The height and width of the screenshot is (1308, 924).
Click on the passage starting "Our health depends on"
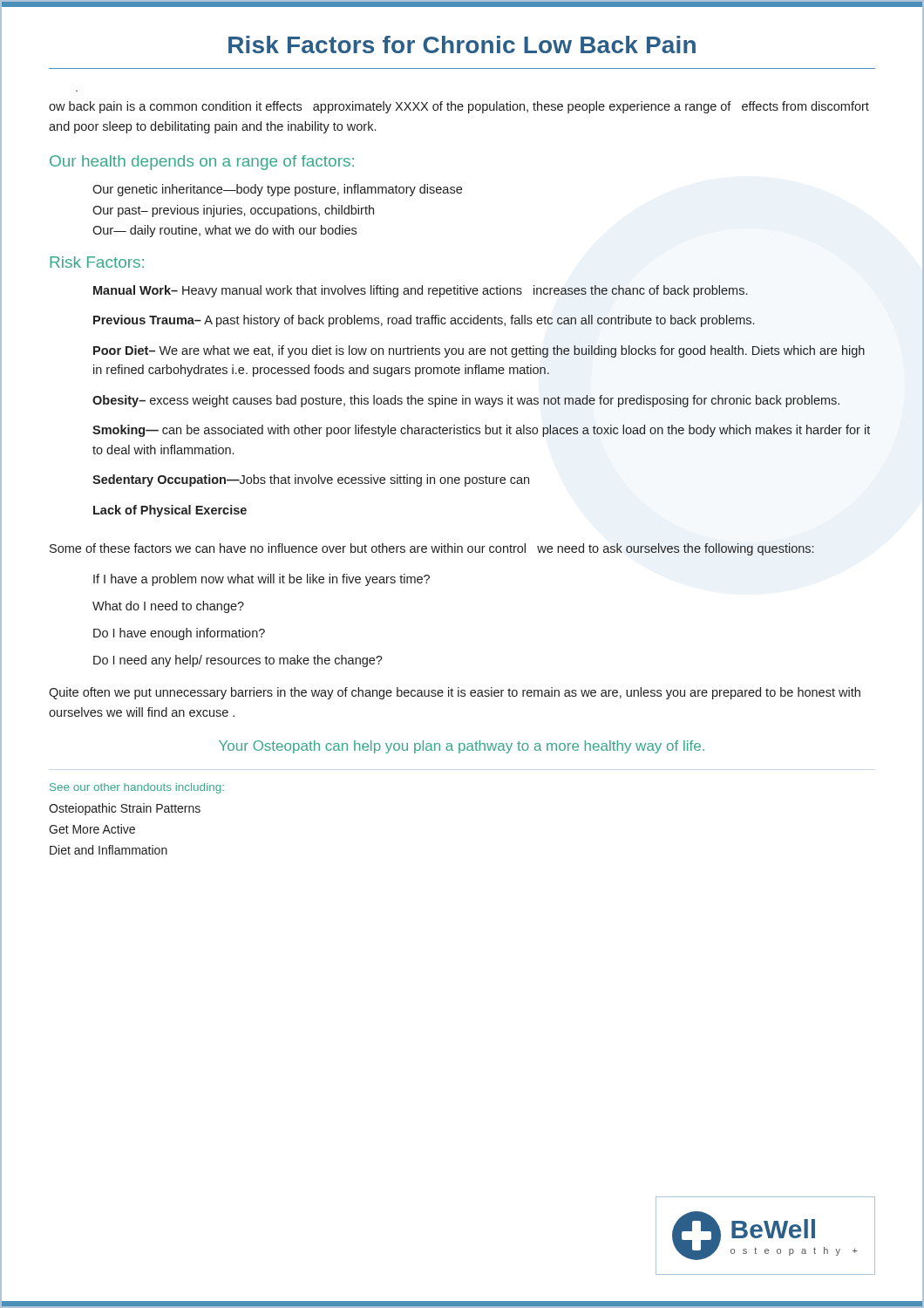pos(202,161)
